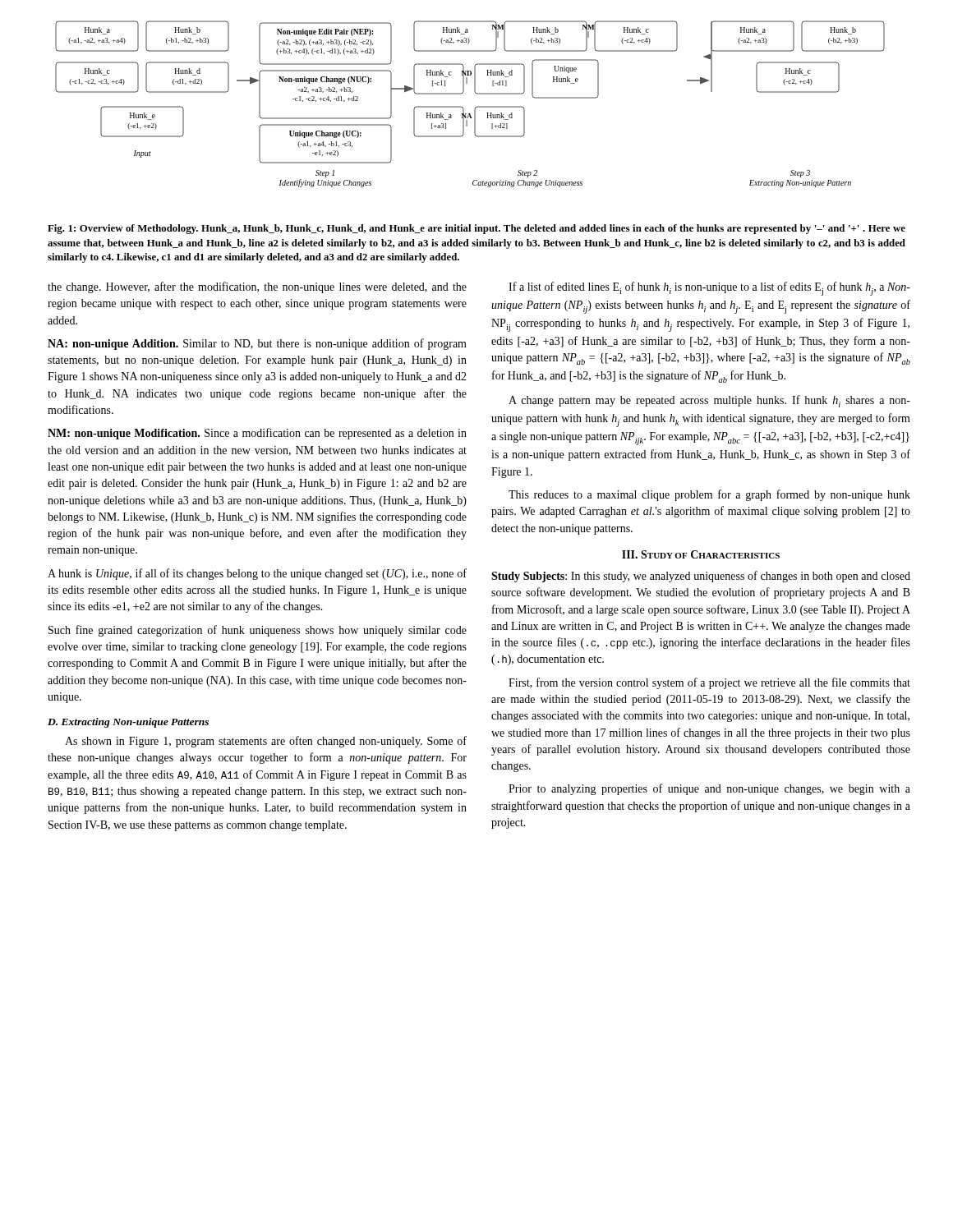The height and width of the screenshot is (1232, 953).
Task: Find the block on this page that starts "This reduces to a maximal clique problem for"
Action: coord(701,512)
